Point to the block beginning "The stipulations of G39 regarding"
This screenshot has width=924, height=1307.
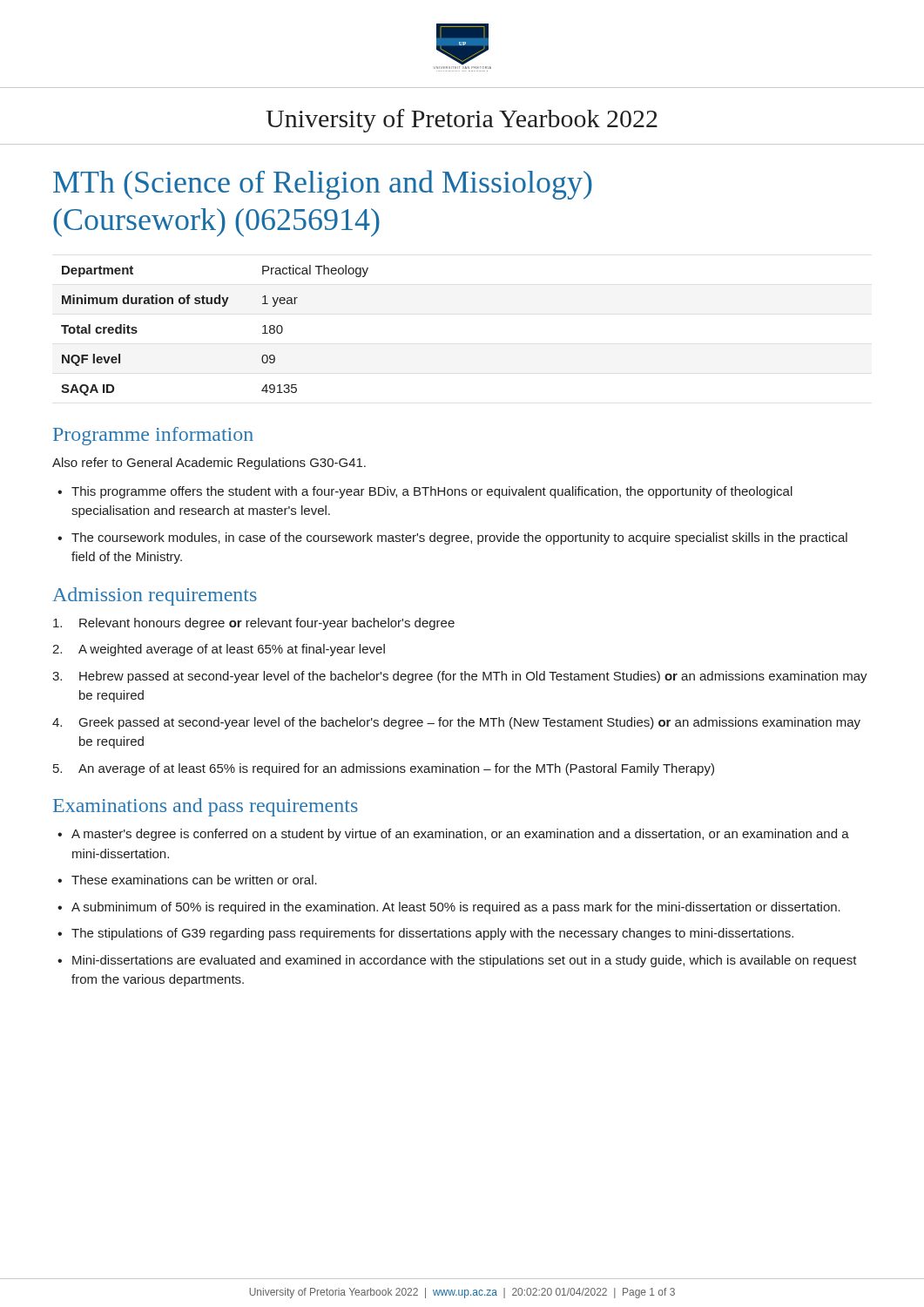click(x=462, y=934)
